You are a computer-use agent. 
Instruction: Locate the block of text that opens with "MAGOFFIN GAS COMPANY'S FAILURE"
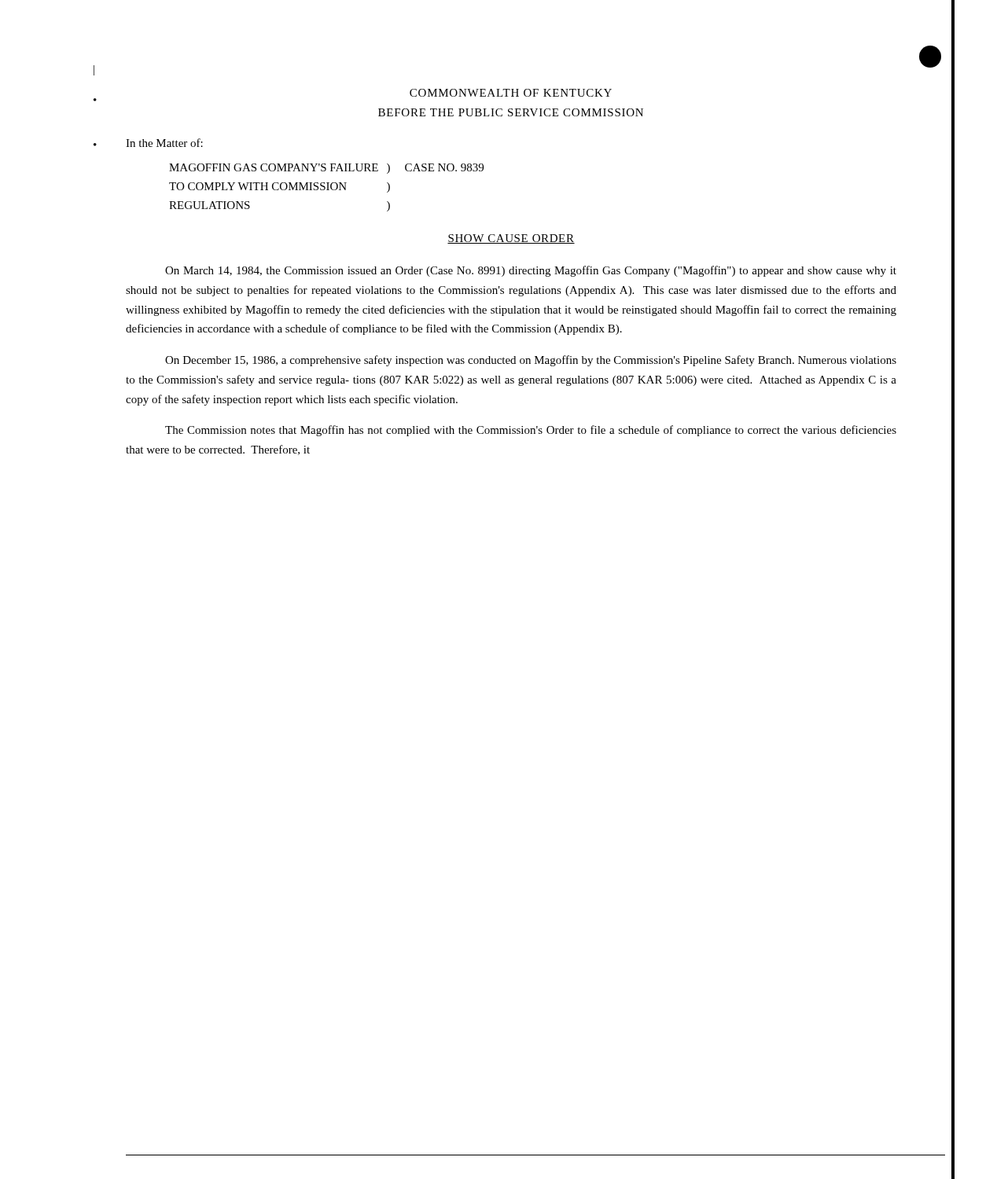(327, 186)
